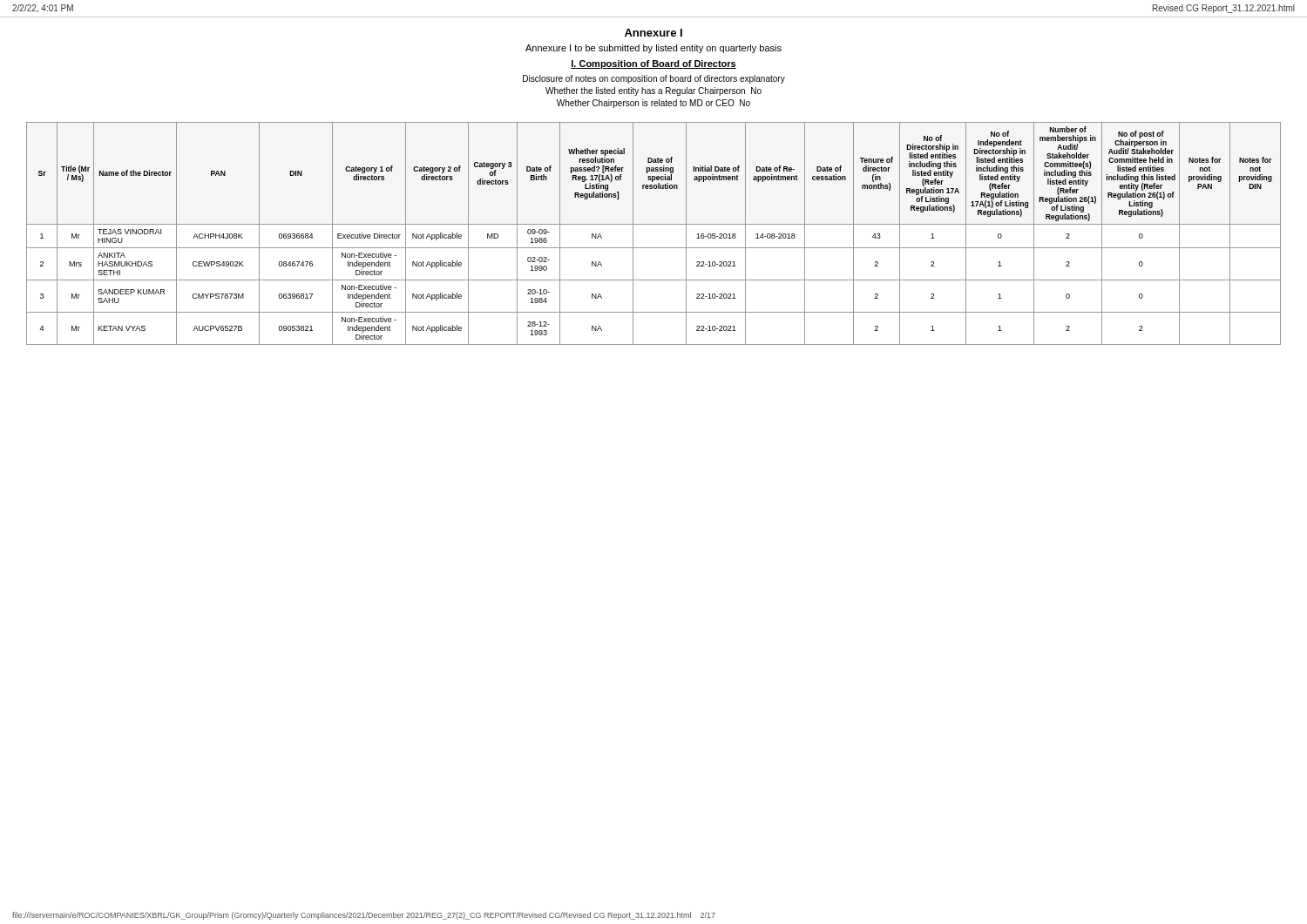
Task: Locate the table with the text "Tenure of director"
Action: (x=654, y=230)
